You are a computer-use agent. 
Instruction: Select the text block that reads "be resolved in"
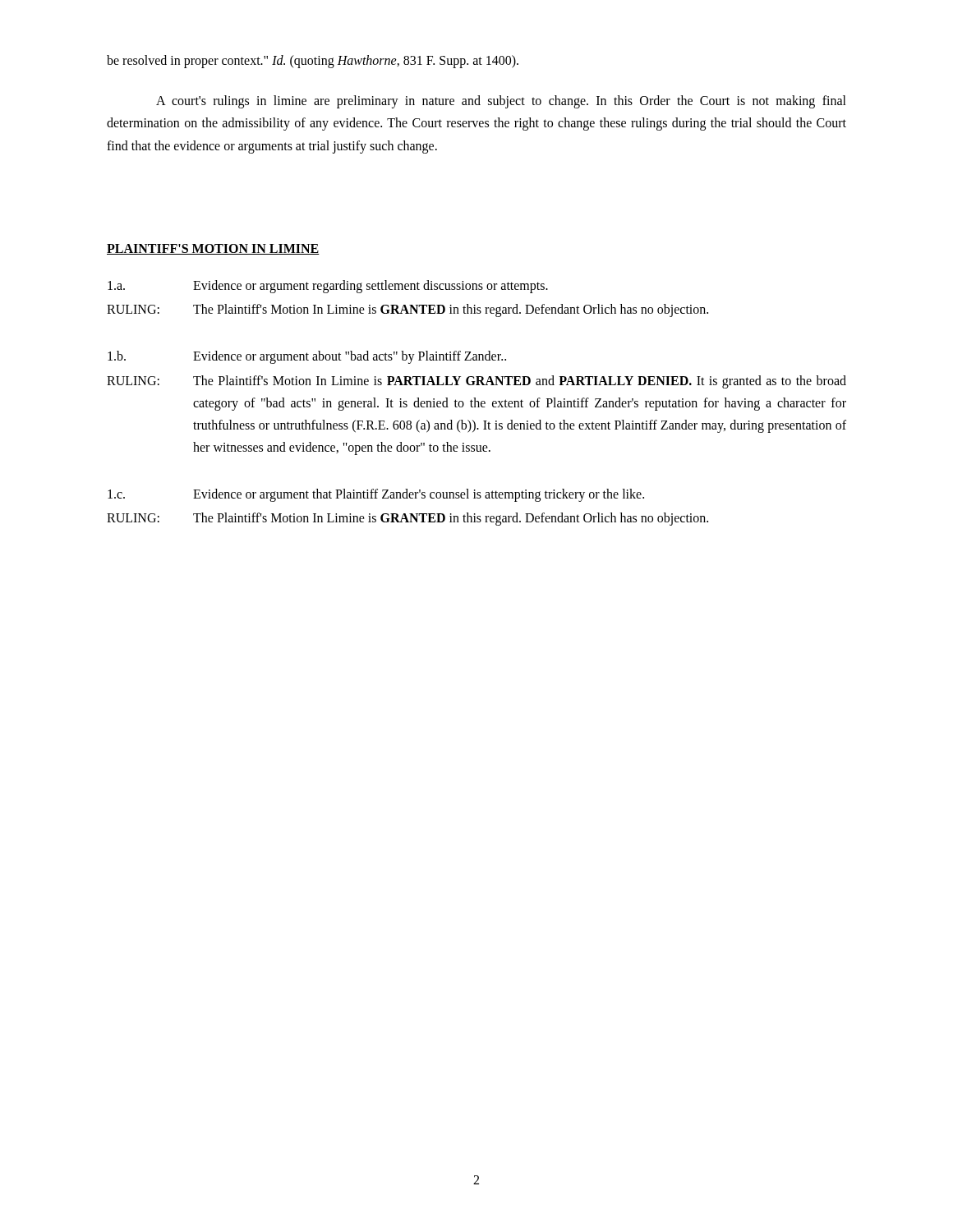click(x=476, y=60)
